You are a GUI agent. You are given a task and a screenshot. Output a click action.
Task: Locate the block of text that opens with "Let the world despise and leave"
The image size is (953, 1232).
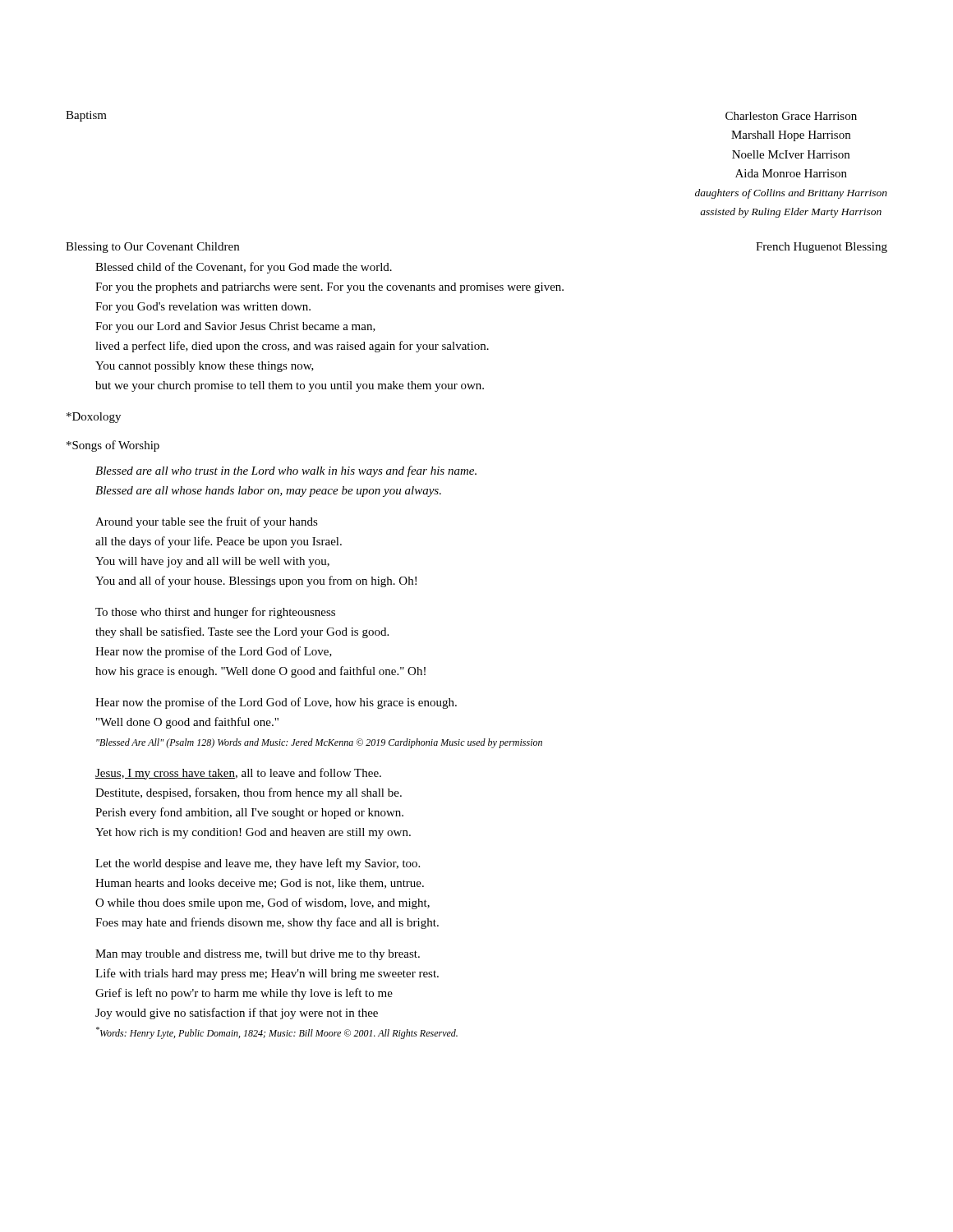pos(267,892)
